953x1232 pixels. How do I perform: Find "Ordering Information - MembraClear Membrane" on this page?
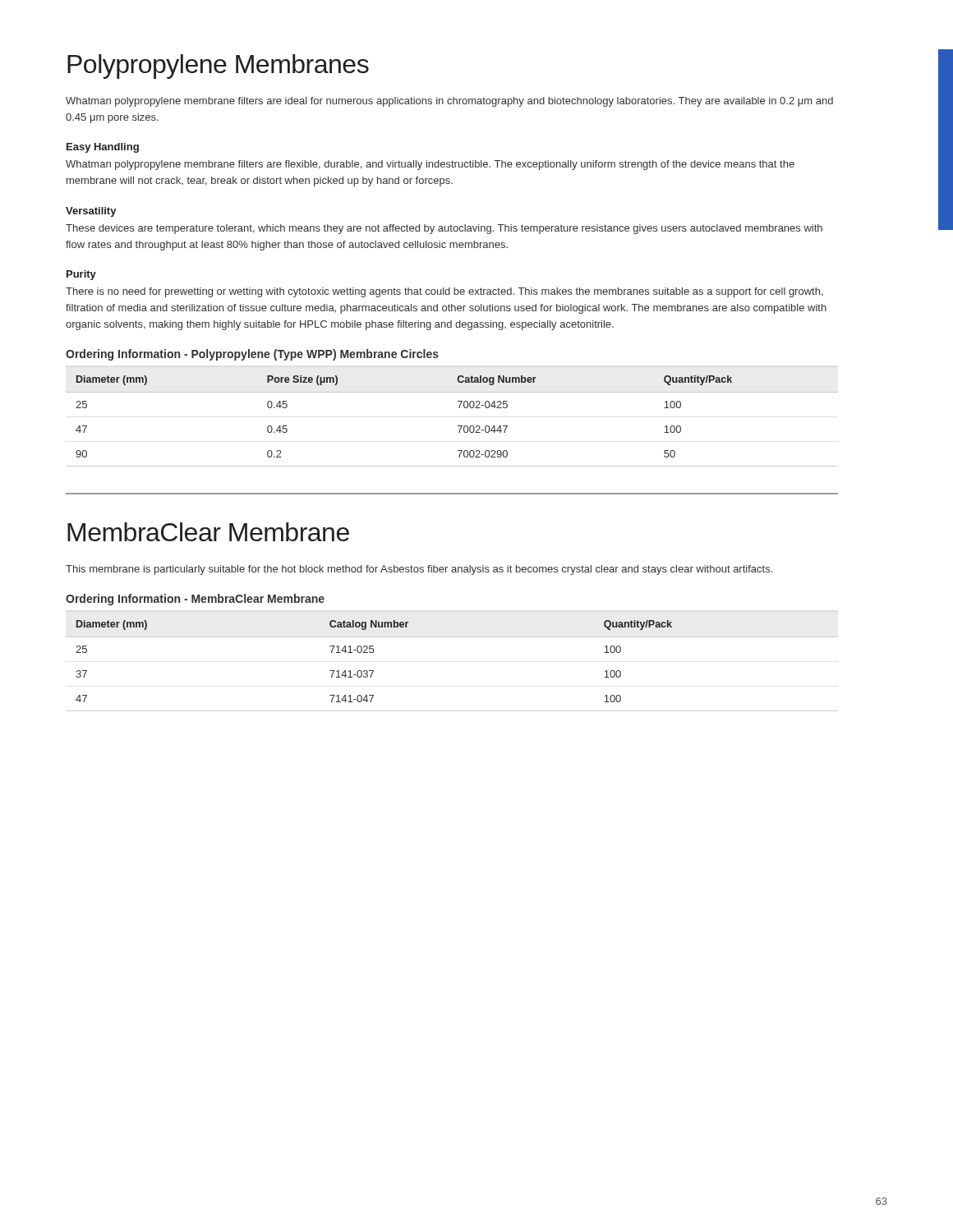(195, 600)
